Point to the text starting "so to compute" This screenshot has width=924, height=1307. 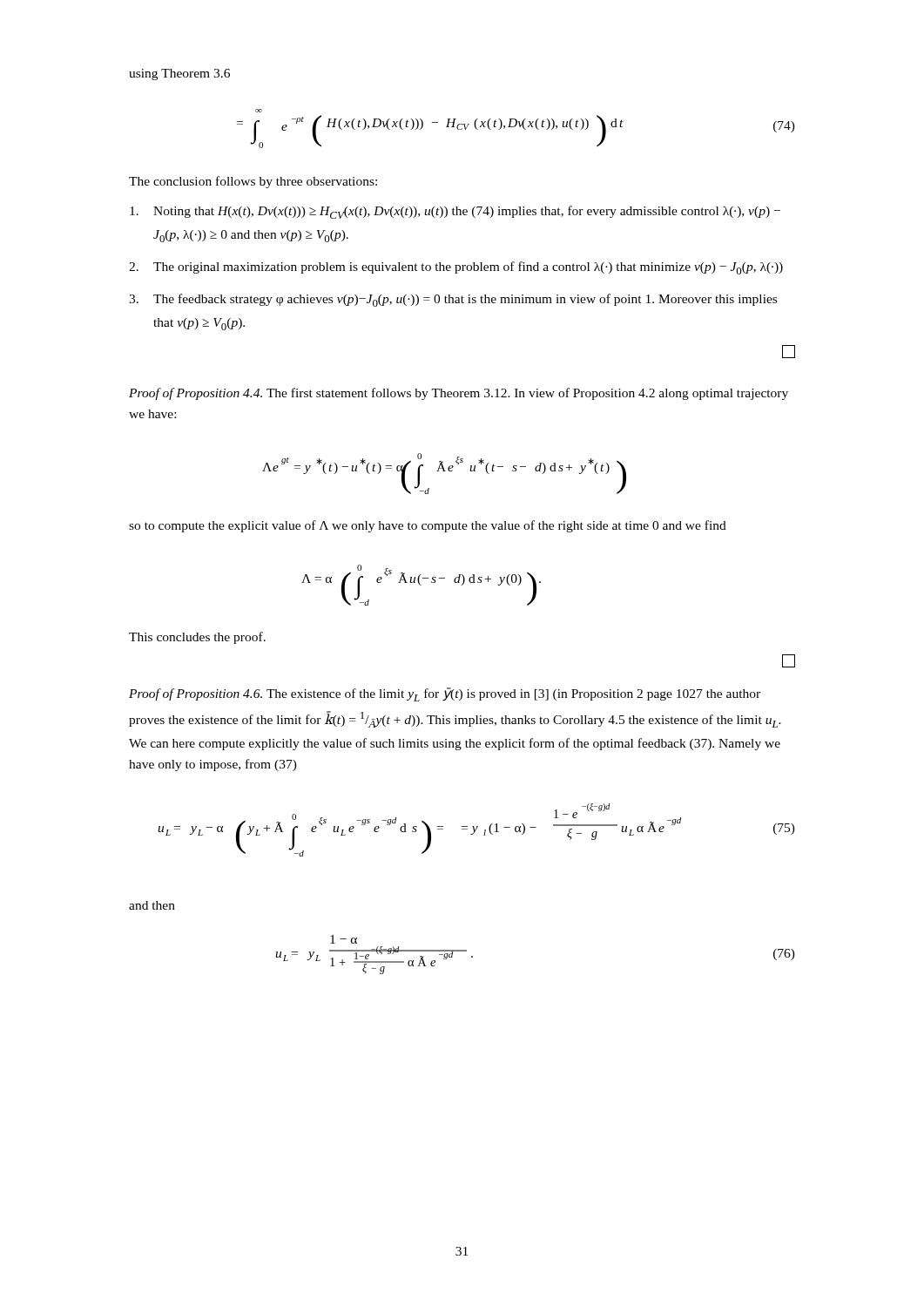427,525
